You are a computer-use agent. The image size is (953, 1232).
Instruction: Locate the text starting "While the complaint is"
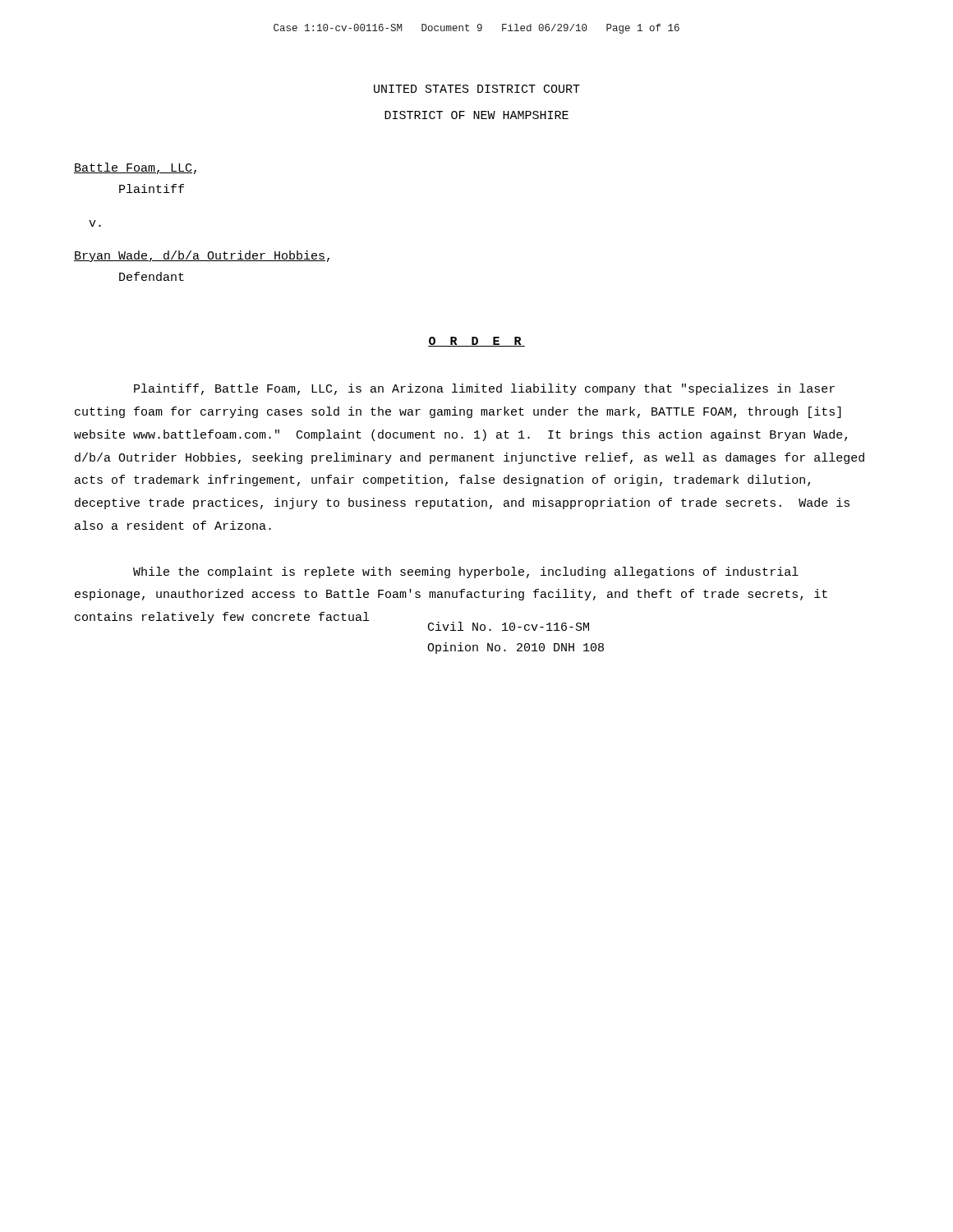coord(451,595)
